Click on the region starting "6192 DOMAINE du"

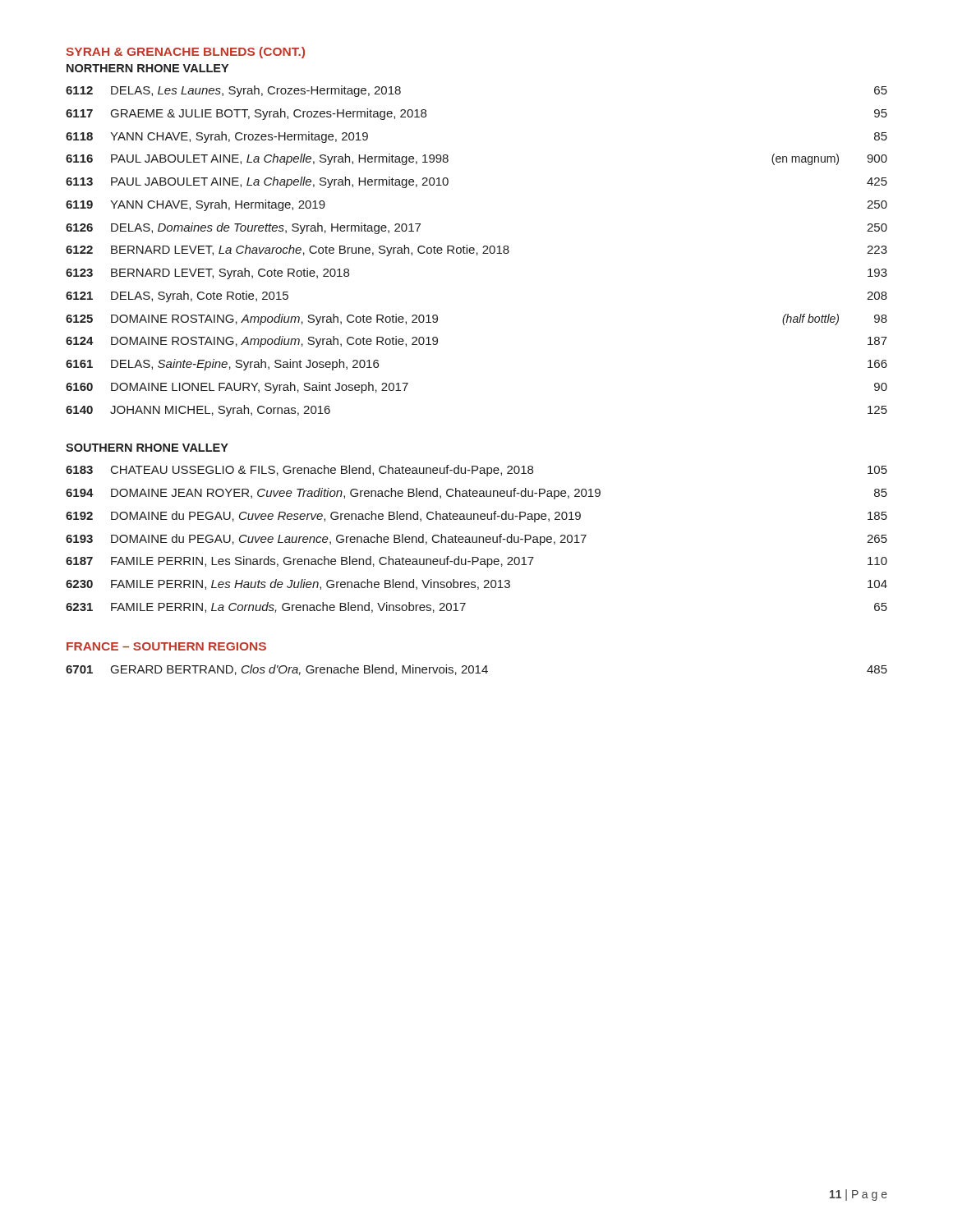click(476, 516)
